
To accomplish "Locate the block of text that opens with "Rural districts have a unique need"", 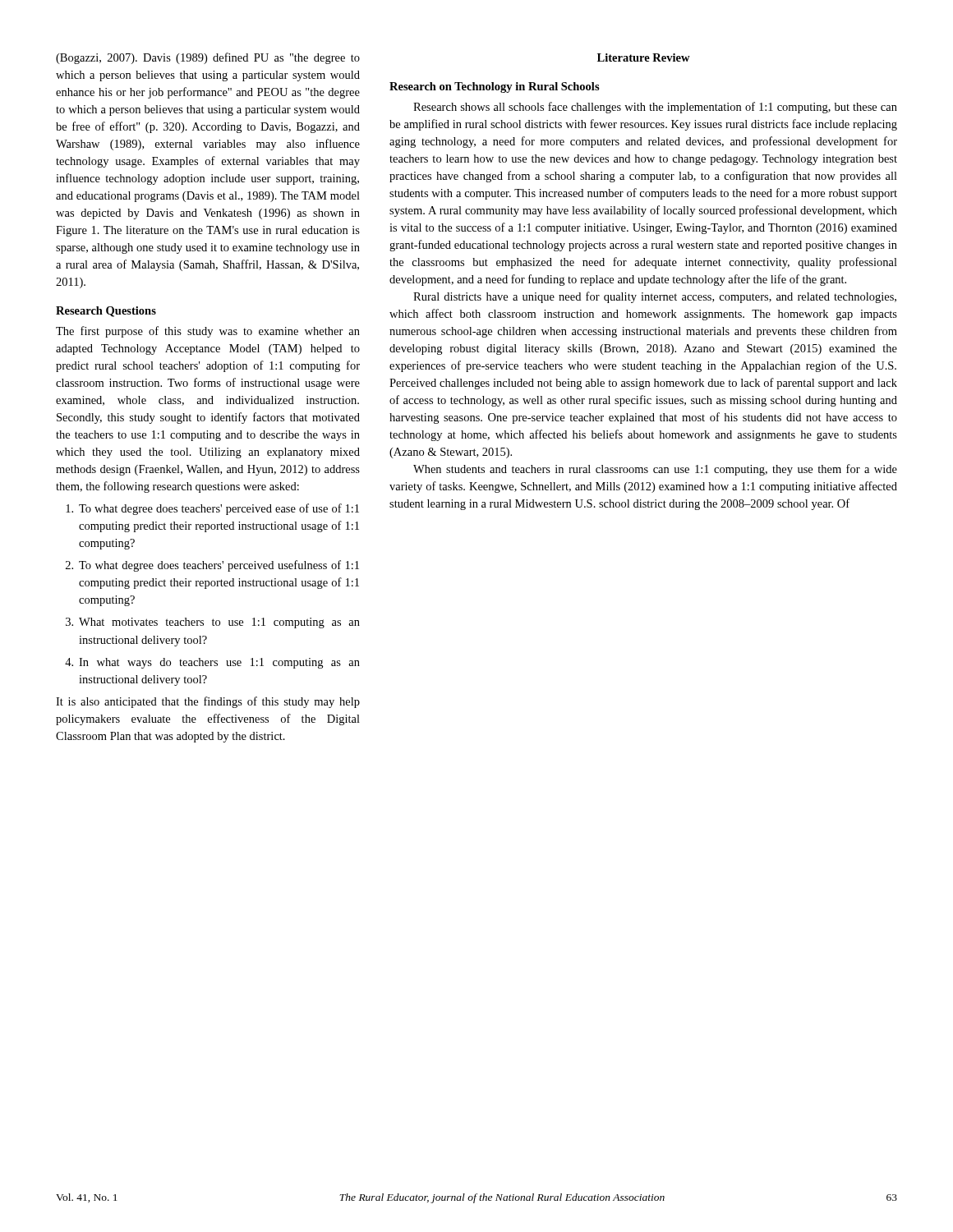I will tap(643, 375).
